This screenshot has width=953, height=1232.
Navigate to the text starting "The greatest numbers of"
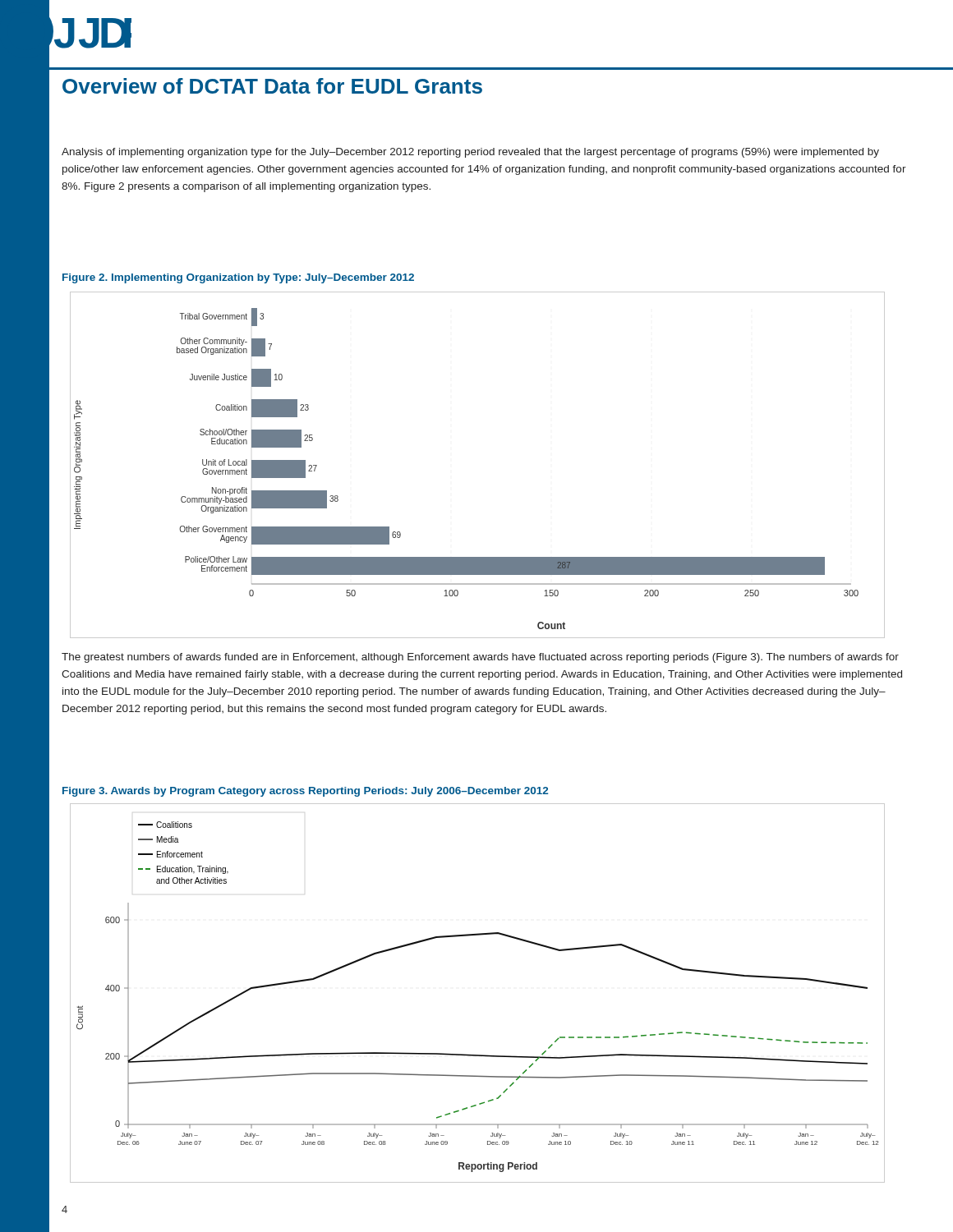[482, 682]
